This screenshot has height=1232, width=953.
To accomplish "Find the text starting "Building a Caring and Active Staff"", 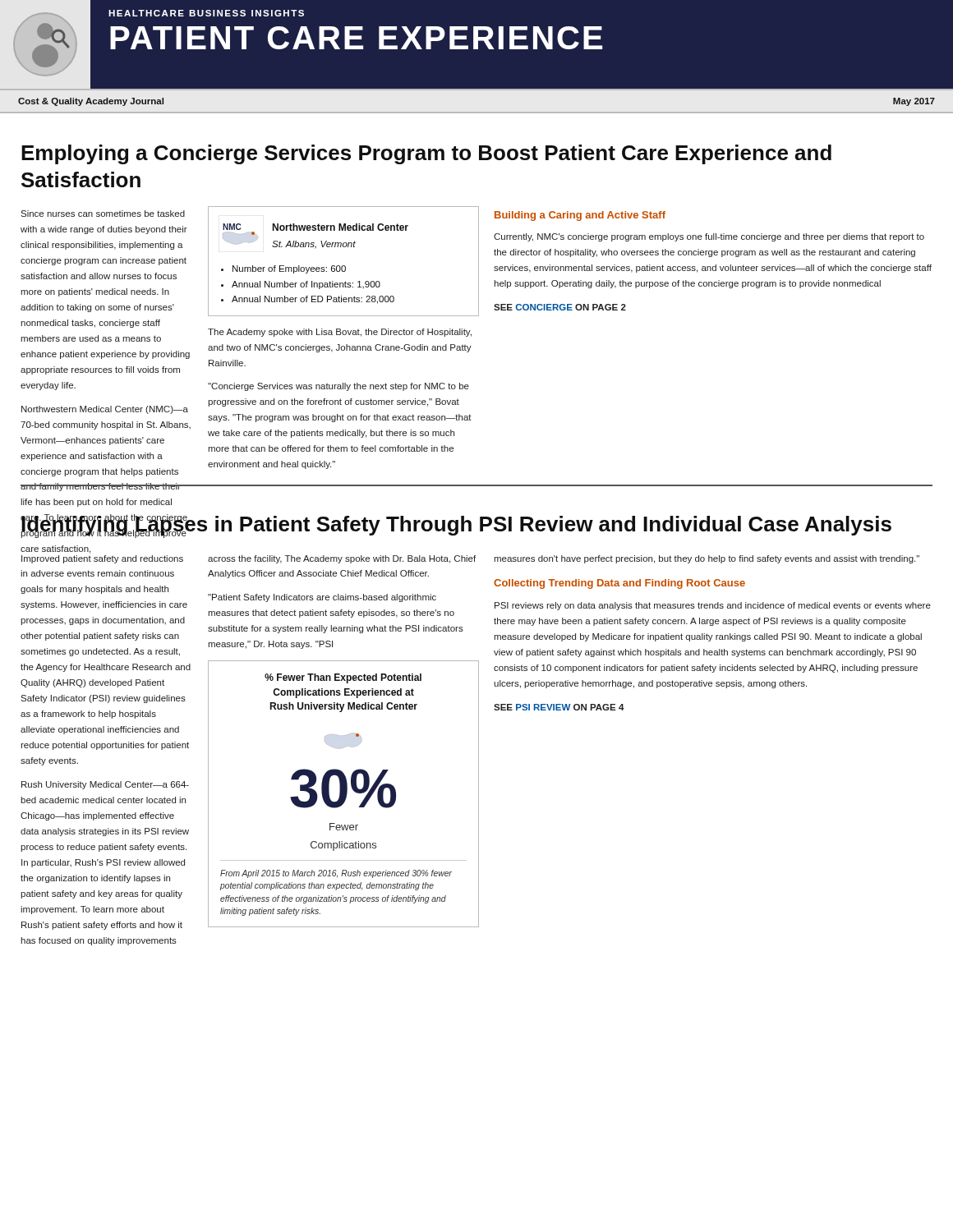I will point(580,215).
